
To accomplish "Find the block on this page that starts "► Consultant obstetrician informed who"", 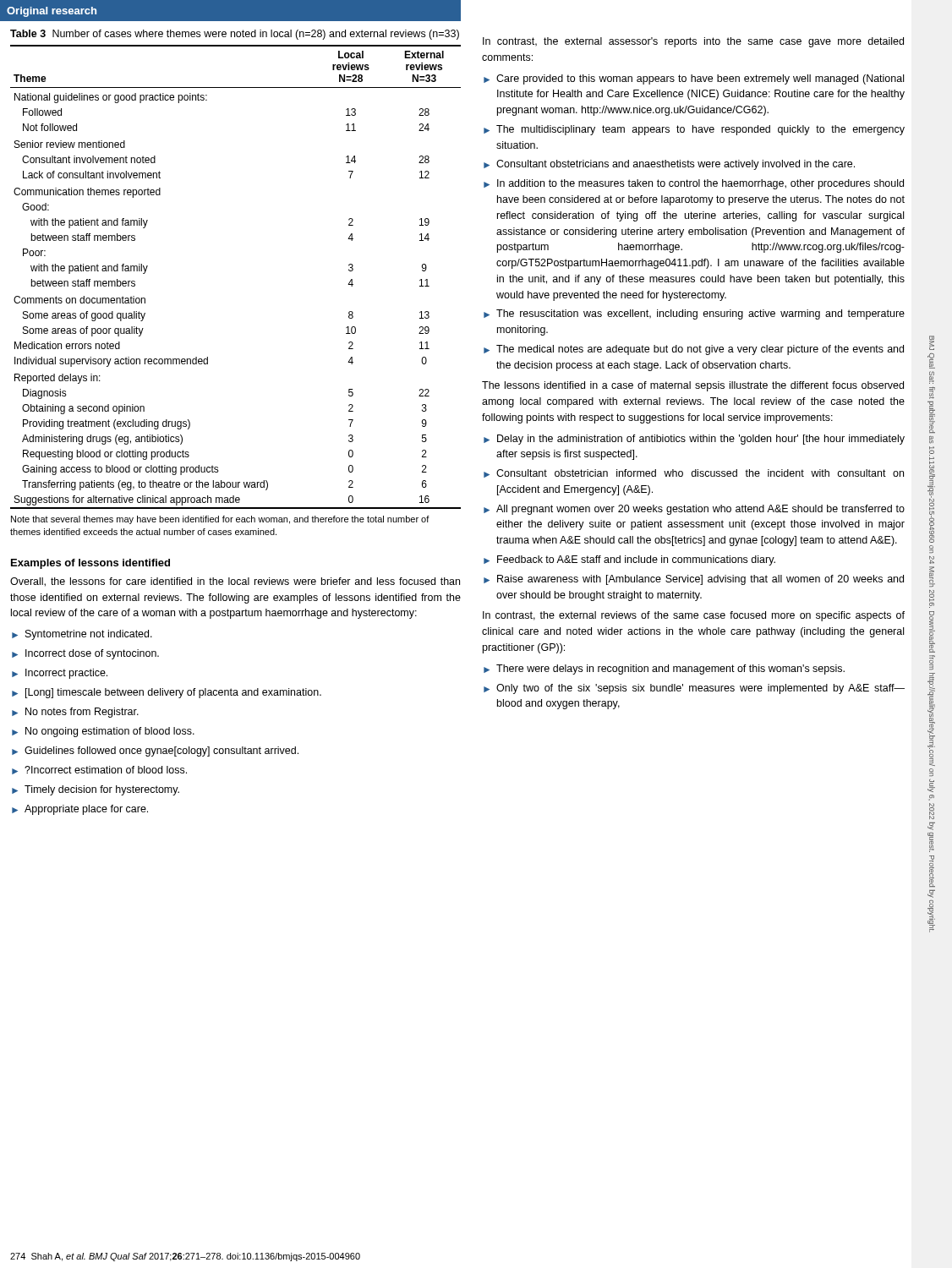I will 693,482.
